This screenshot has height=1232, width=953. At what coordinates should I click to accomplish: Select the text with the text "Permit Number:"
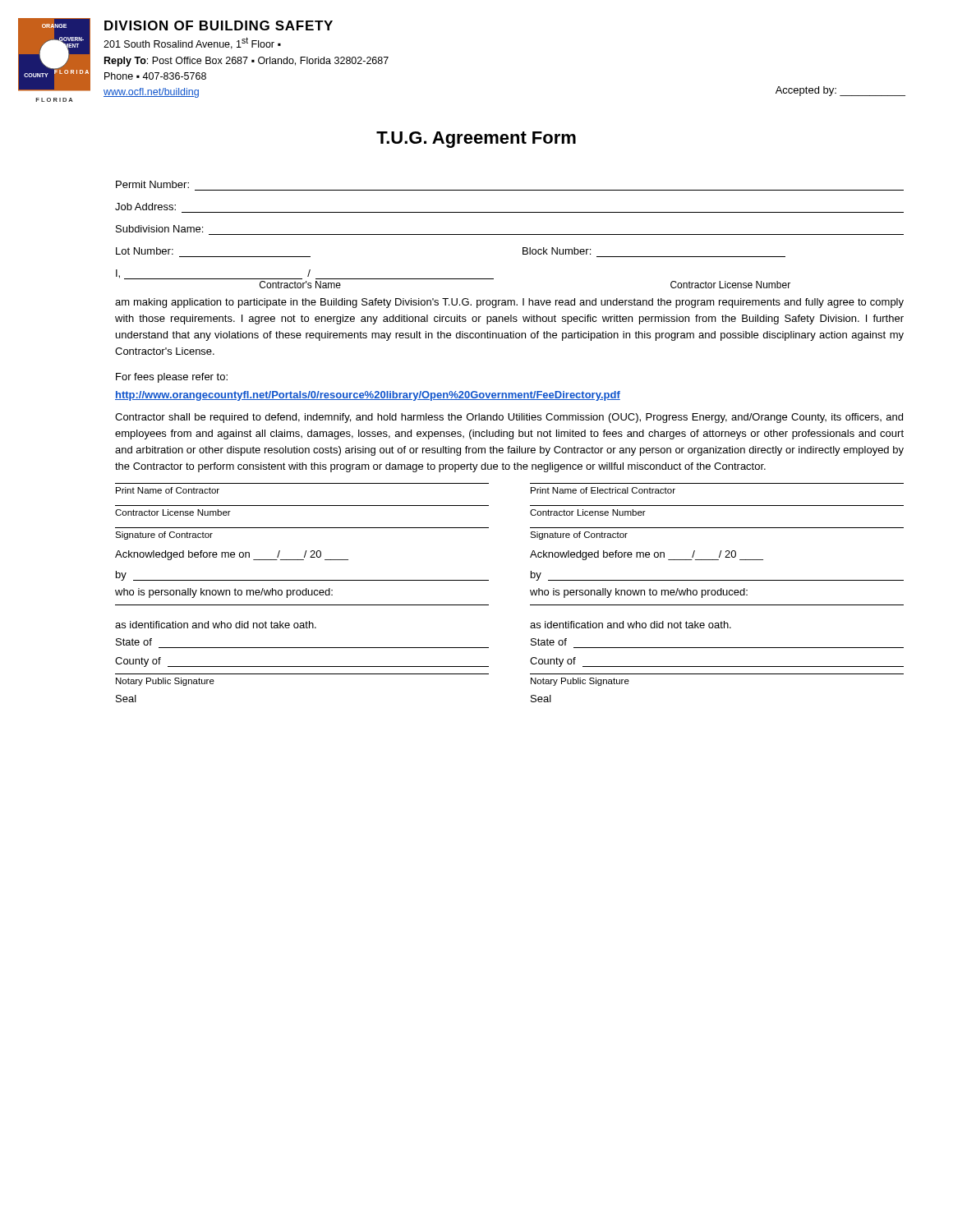coord(509,184)
